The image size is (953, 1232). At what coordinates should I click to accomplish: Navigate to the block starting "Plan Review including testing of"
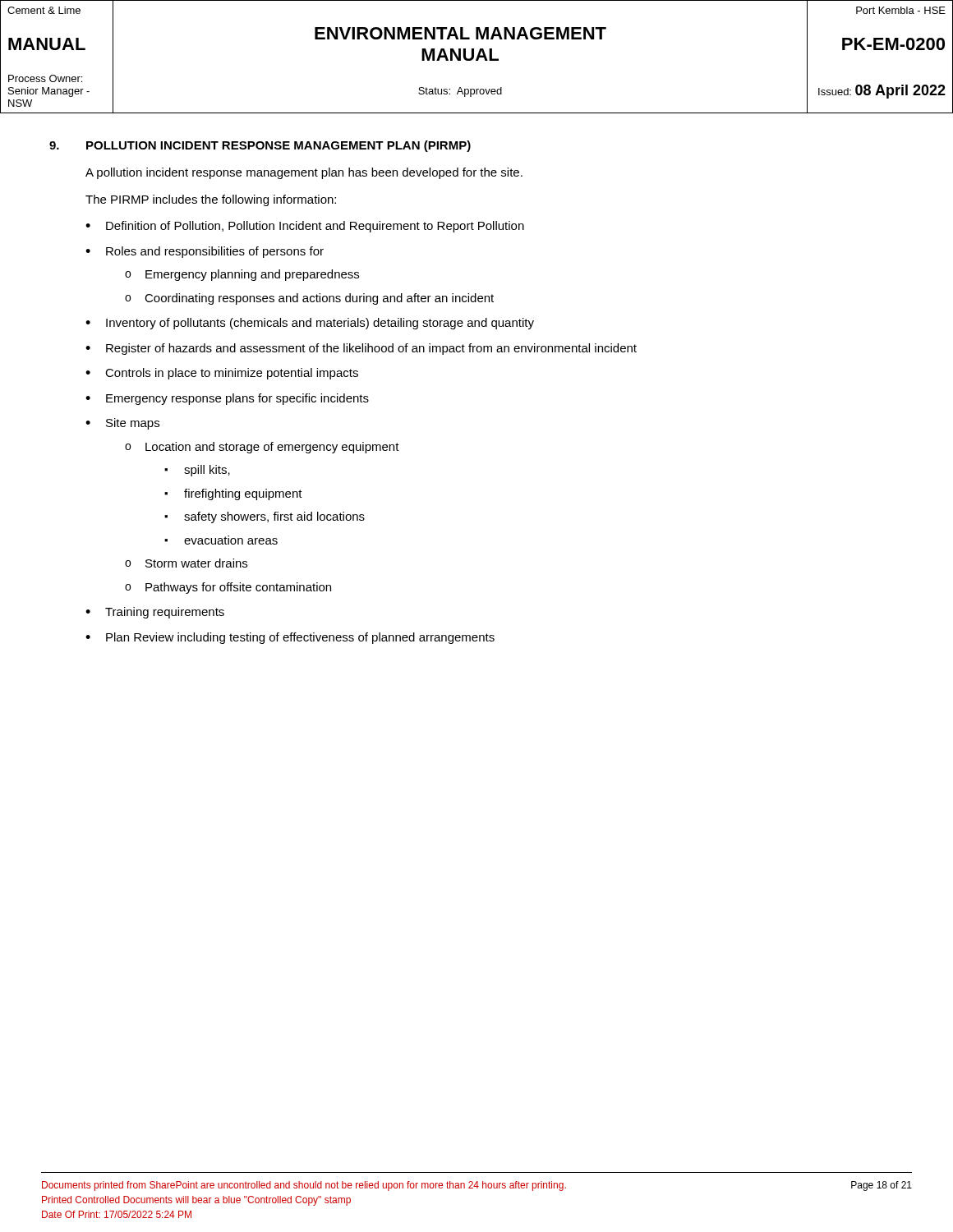(300, 637)
